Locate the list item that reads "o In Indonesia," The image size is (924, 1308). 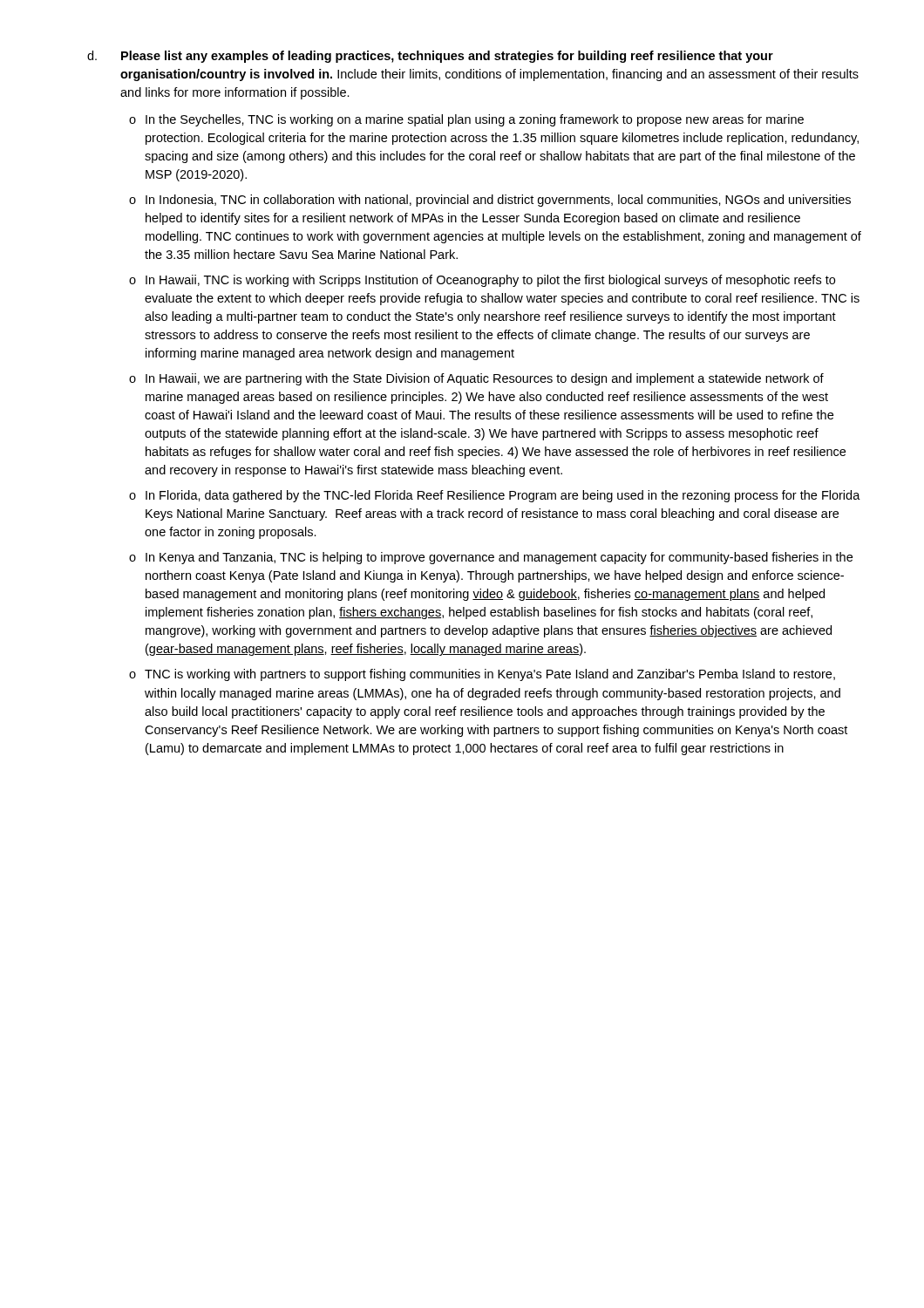tap(491, 228)
